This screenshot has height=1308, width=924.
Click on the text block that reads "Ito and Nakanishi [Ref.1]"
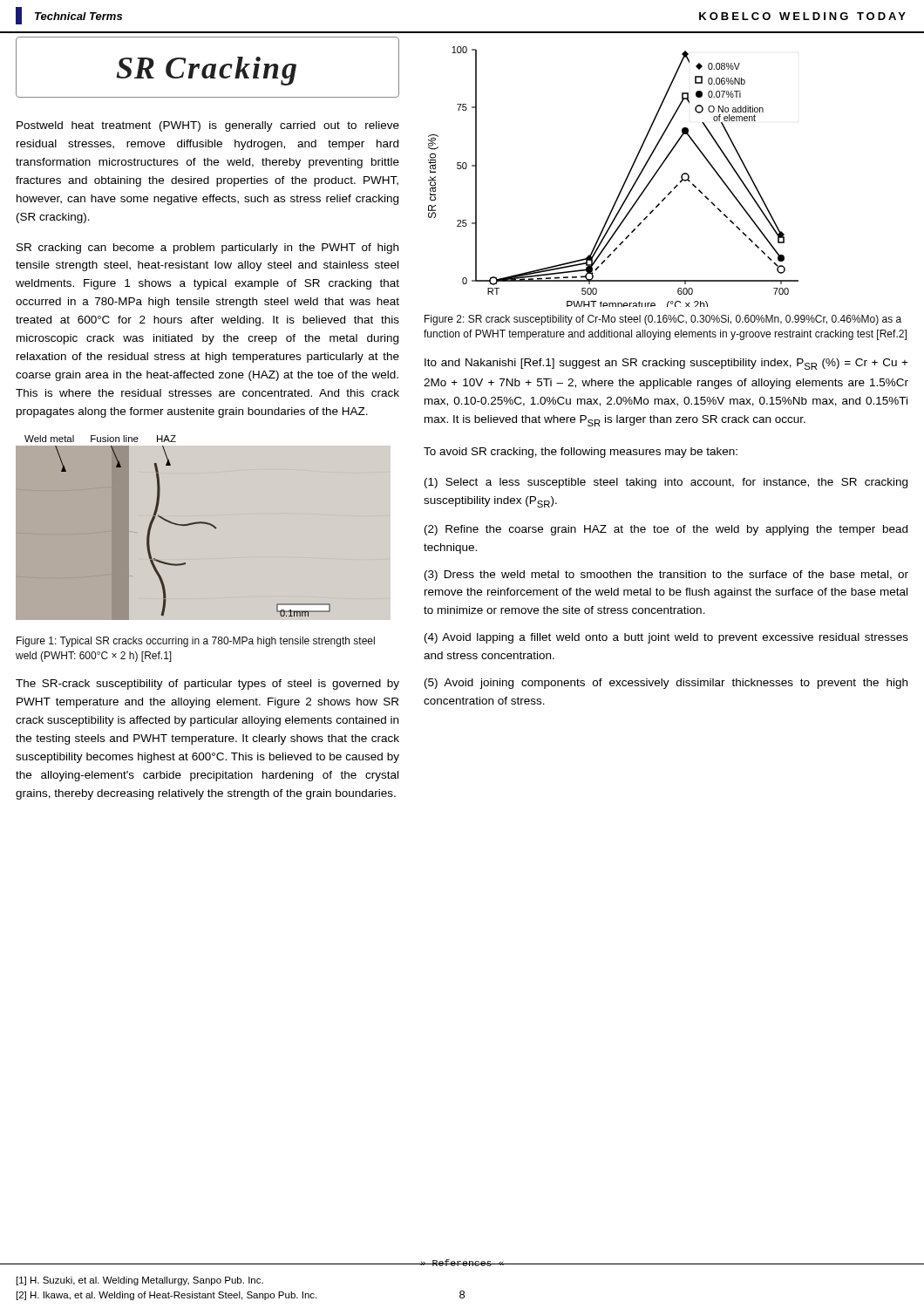pyautogui.click(x=666, y=391)
